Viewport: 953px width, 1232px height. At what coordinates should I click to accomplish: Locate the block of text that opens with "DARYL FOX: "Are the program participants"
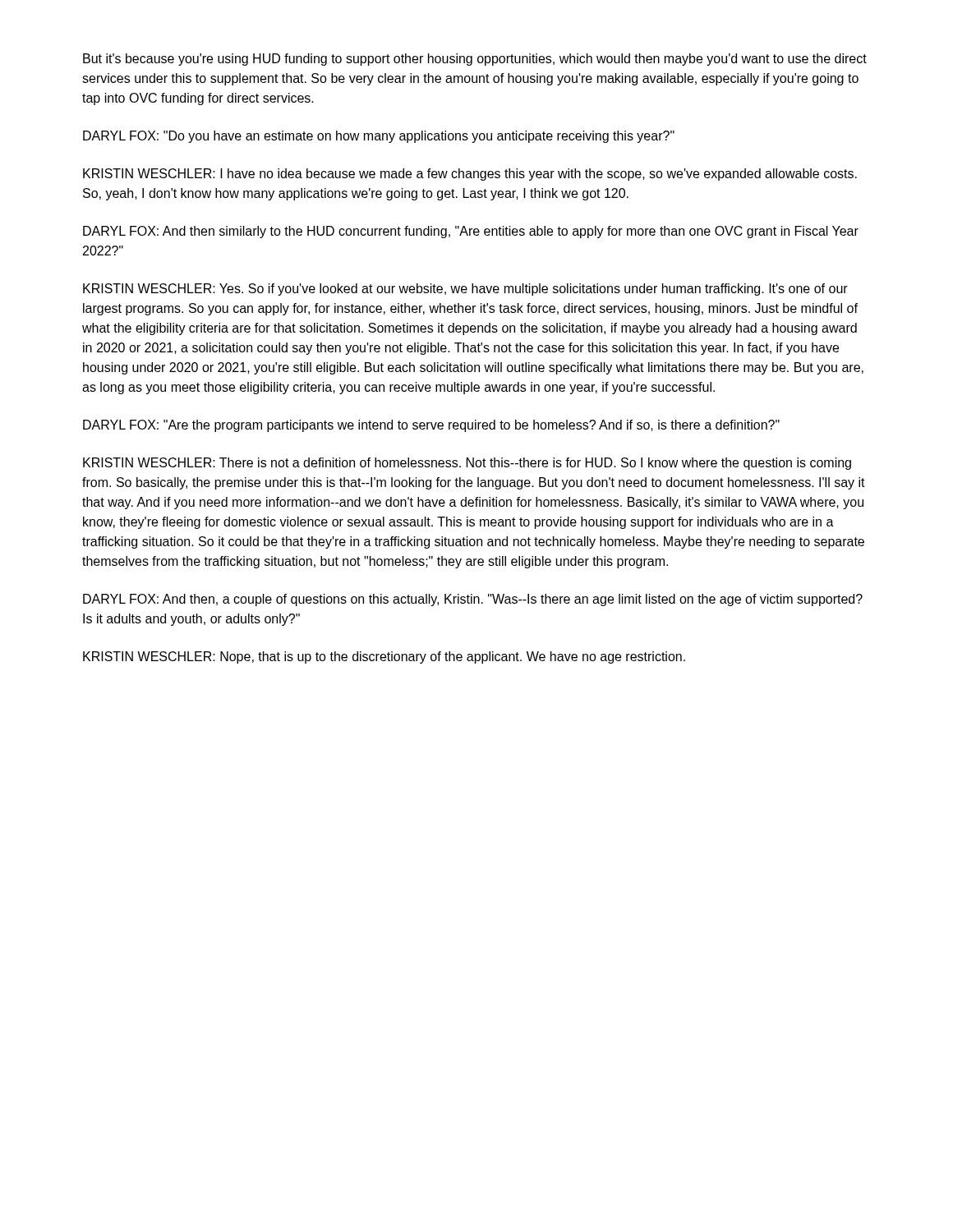pyautogui.click(x=431, y=425)
